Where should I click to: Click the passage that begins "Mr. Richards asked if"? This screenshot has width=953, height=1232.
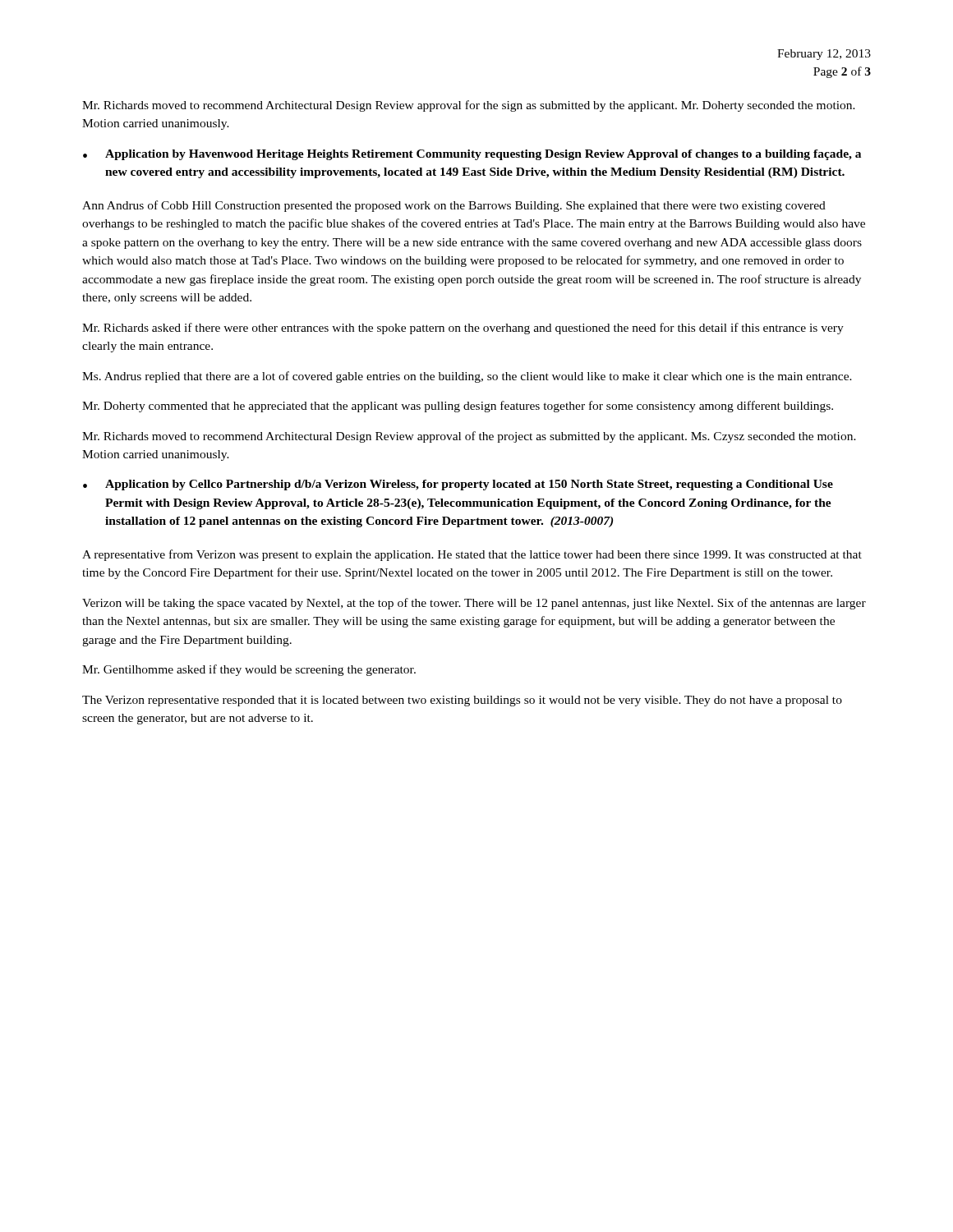[x=463, y=336]
